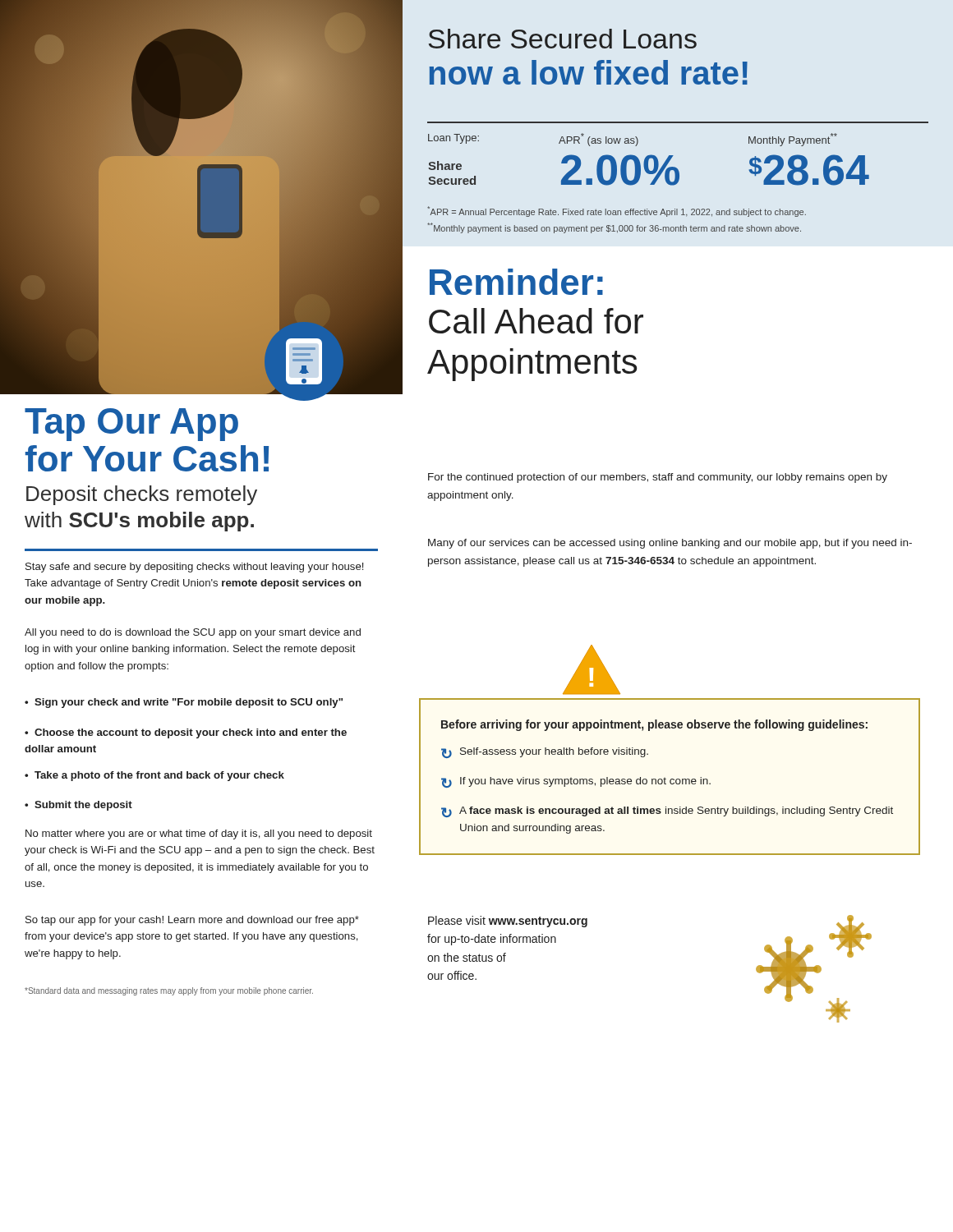Click on the text starting "↻ Self-assess your health"
This screenshot has width=953, height=1232.
(x=545, y=755)
